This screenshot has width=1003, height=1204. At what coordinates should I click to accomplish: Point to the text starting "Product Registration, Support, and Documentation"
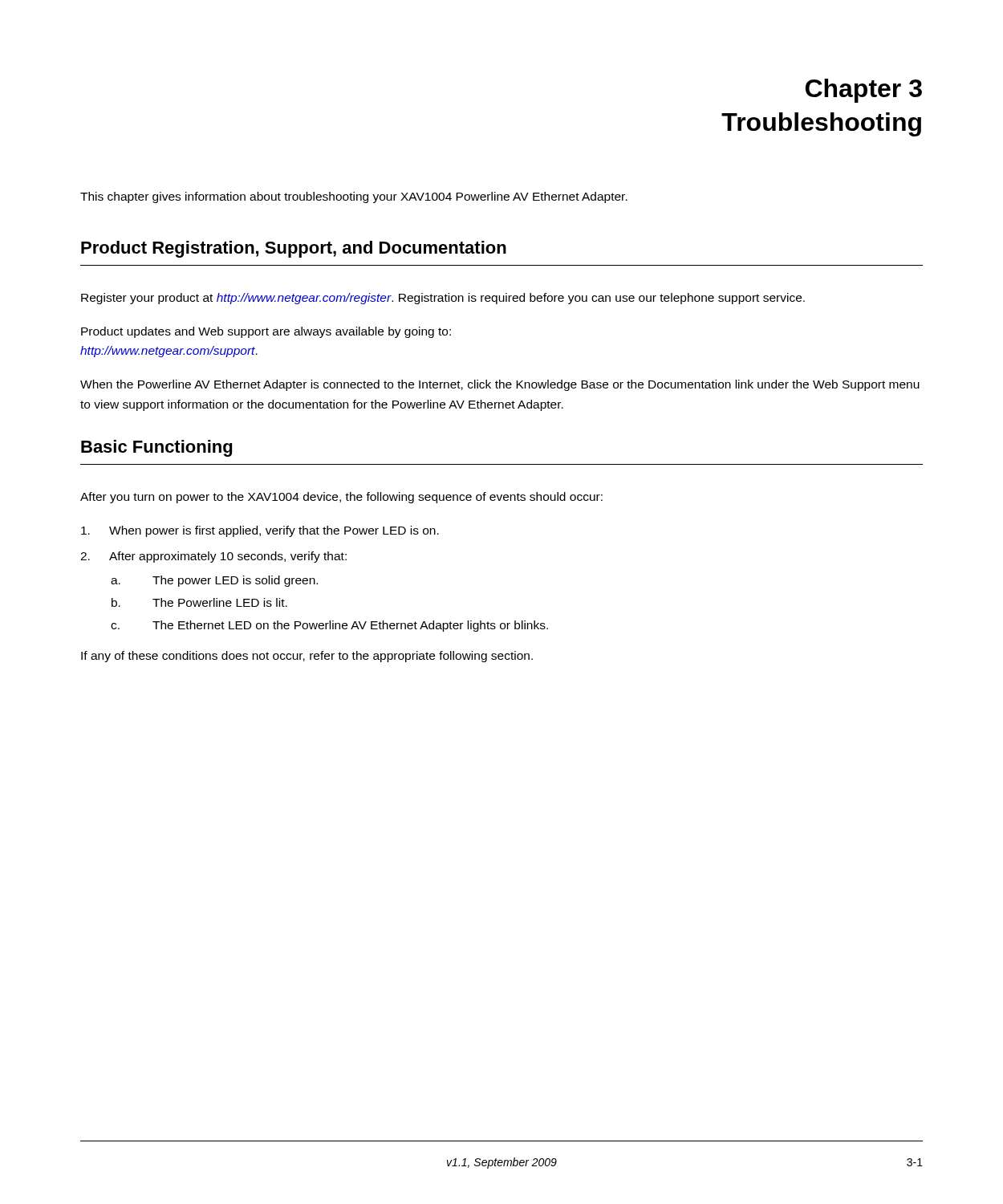(501, 248)
